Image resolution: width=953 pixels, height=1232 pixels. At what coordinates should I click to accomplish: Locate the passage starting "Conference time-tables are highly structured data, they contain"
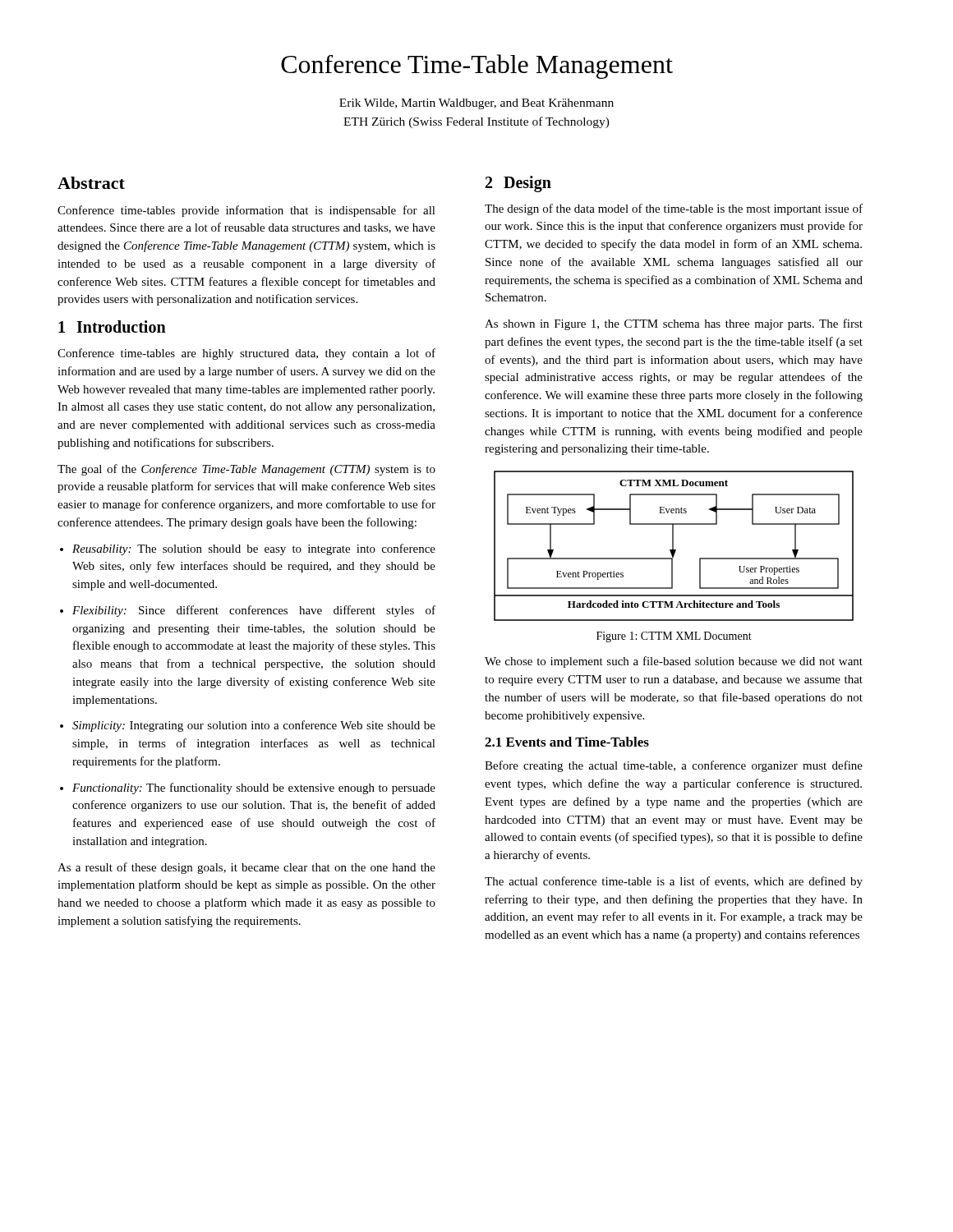(246, 438)
